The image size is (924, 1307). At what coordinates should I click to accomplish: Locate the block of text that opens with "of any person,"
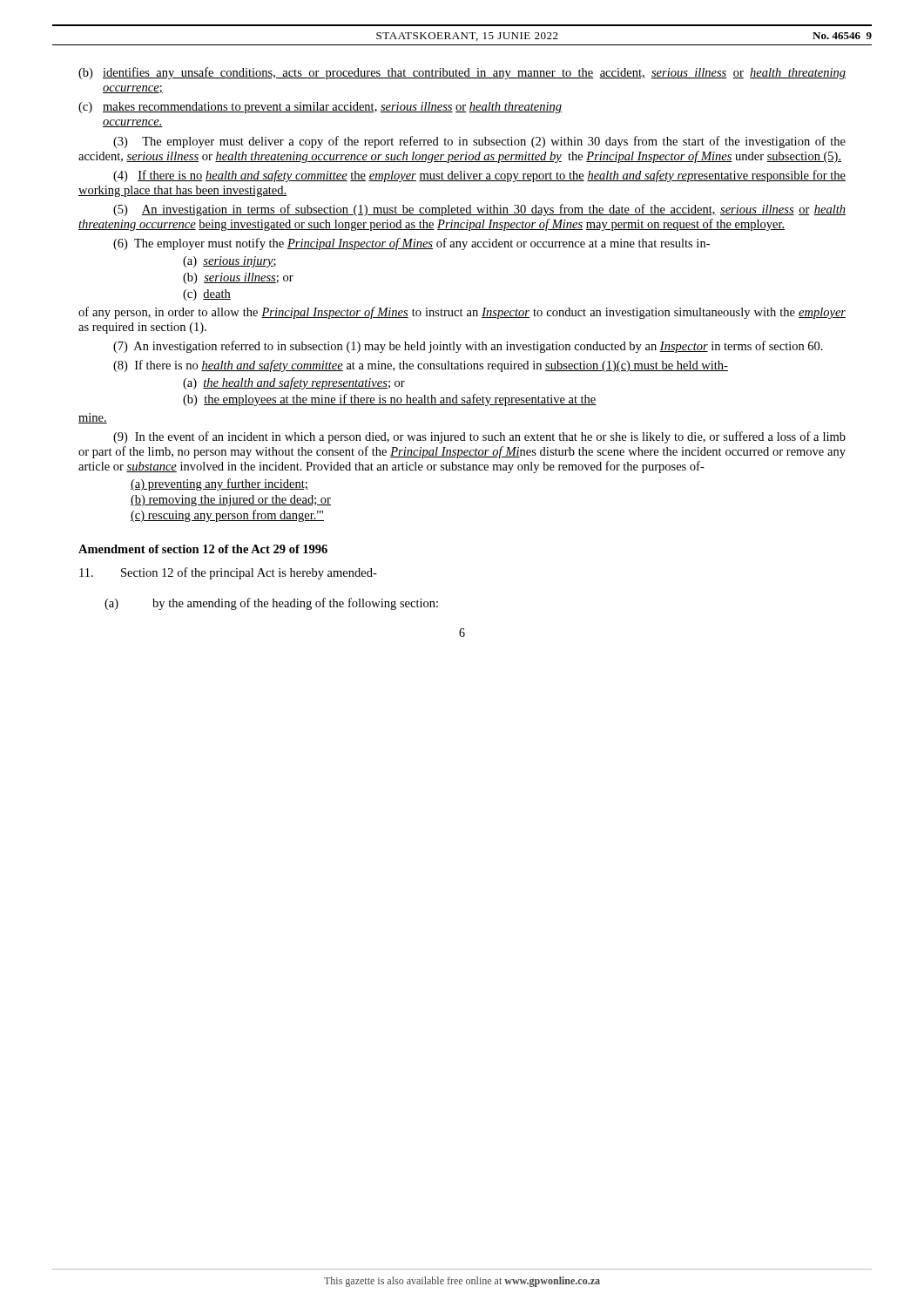(462, 319)
